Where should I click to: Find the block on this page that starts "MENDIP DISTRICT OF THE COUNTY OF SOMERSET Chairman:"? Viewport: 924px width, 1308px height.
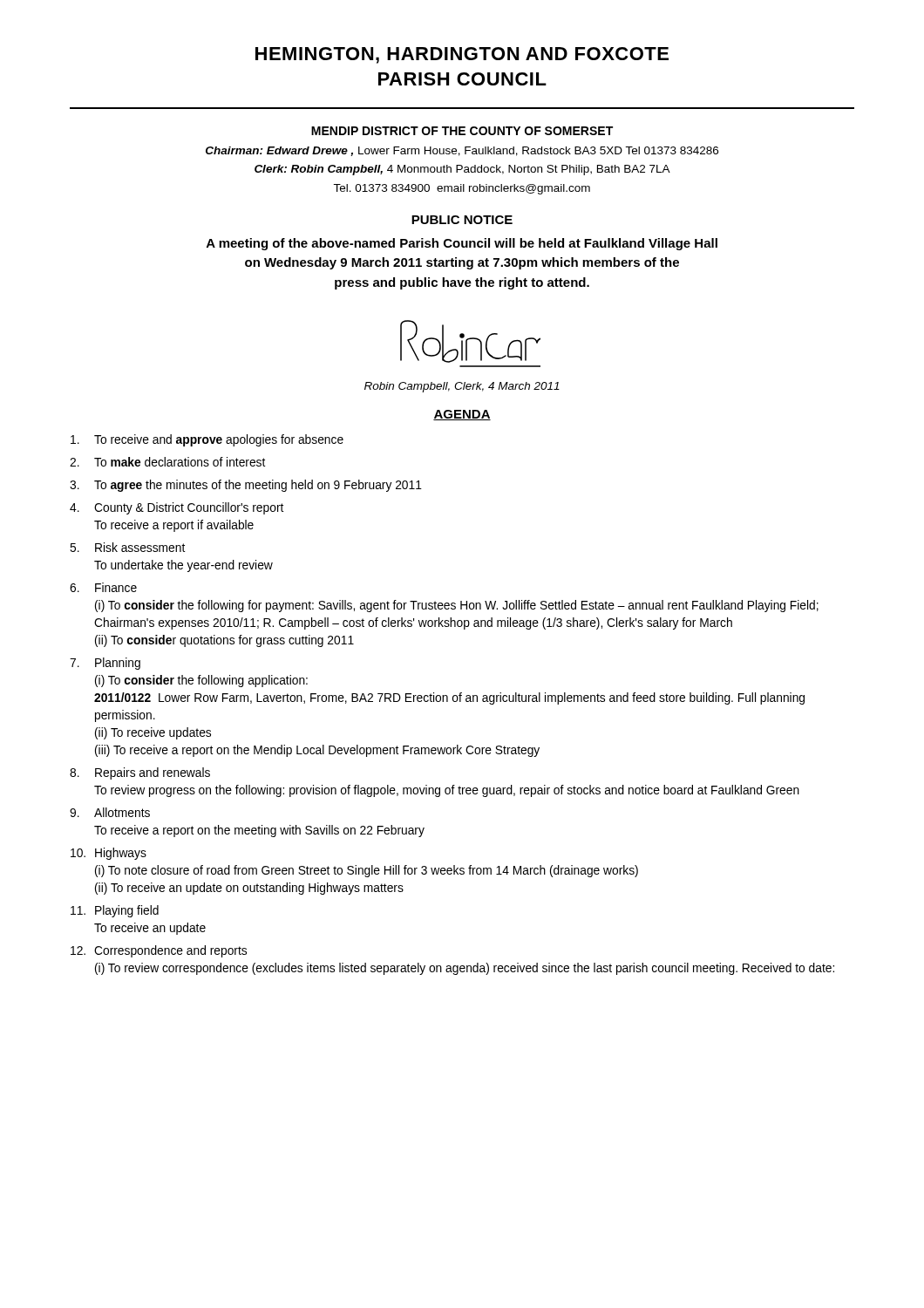pyautogui.click(x=462, y=159)
